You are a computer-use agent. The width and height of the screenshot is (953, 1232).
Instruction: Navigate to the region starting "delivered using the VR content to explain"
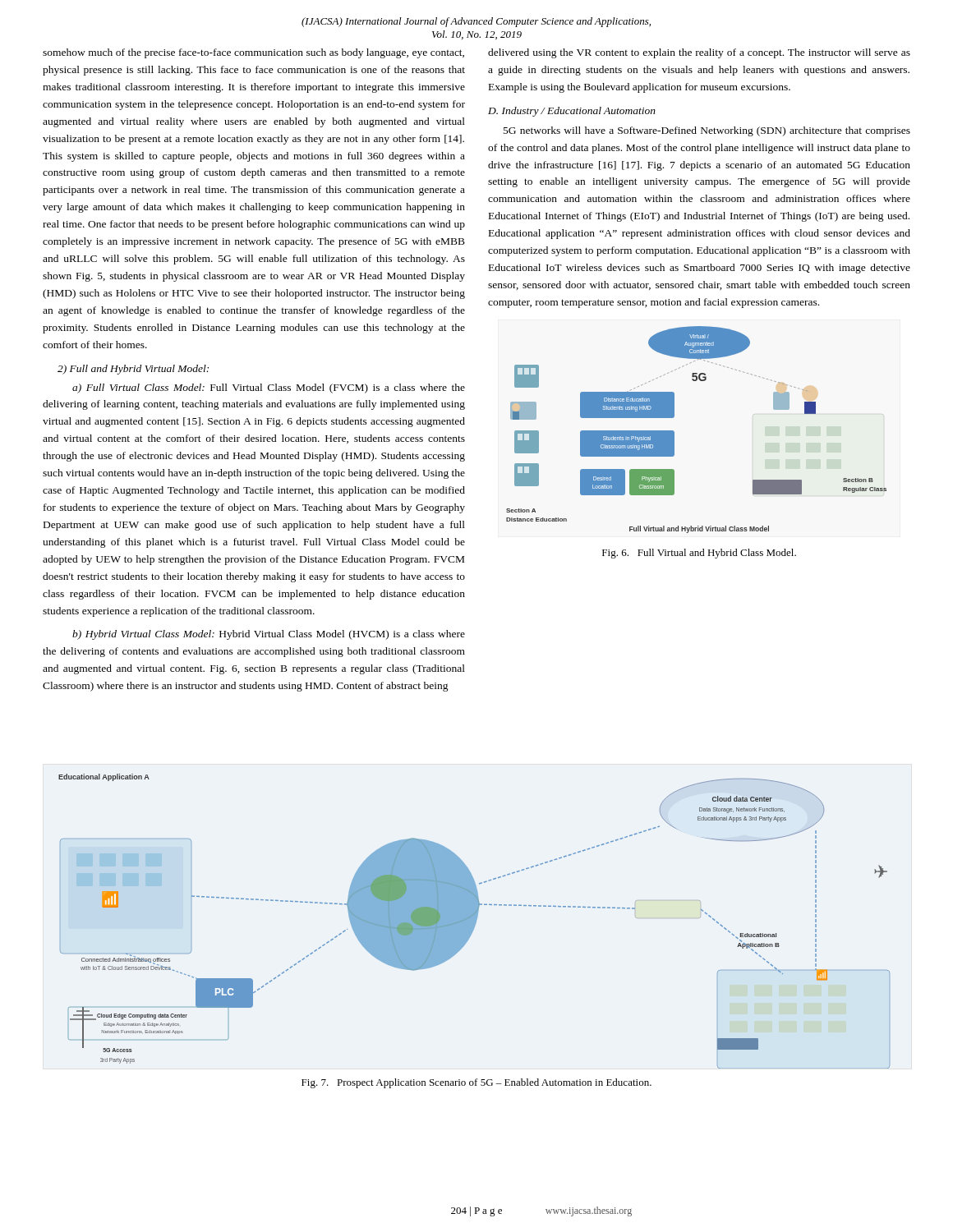point(699,70)
